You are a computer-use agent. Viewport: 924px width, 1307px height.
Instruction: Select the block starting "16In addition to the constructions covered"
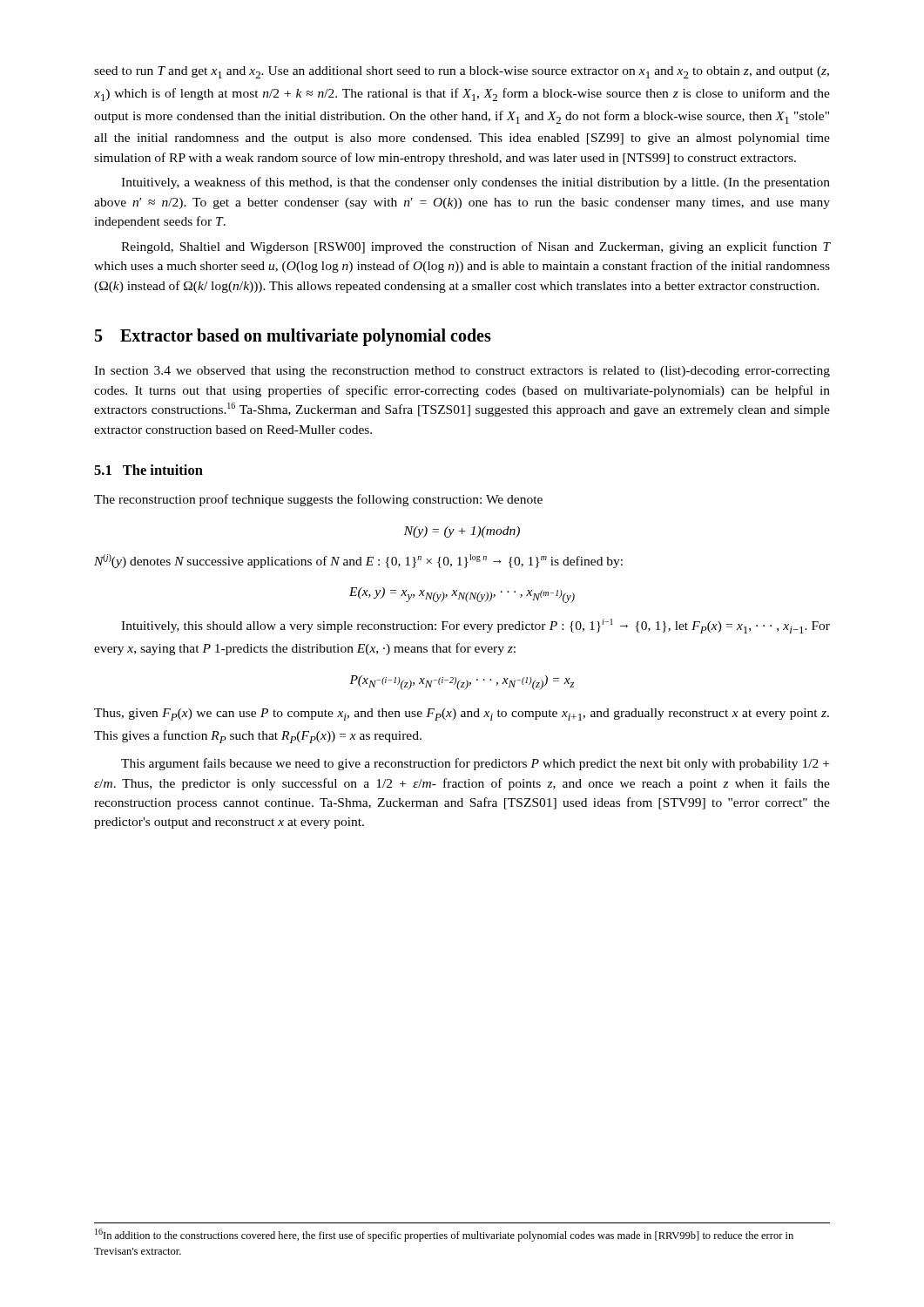click(x=444, y=1242)
